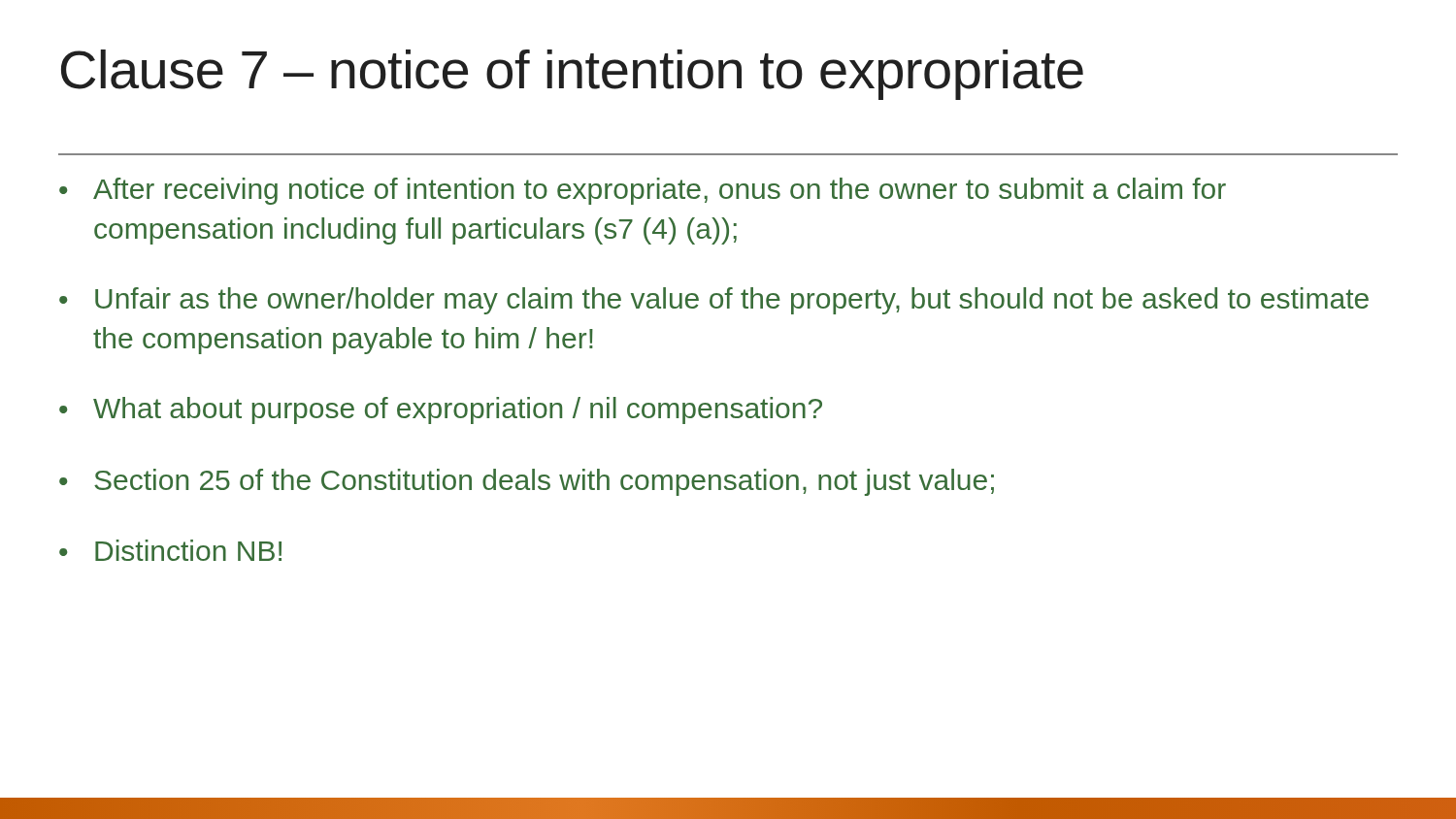Select the title that says "Clause 7 –"
The height and width of the screenshot is (819, 1456).
tap(728, 70)
